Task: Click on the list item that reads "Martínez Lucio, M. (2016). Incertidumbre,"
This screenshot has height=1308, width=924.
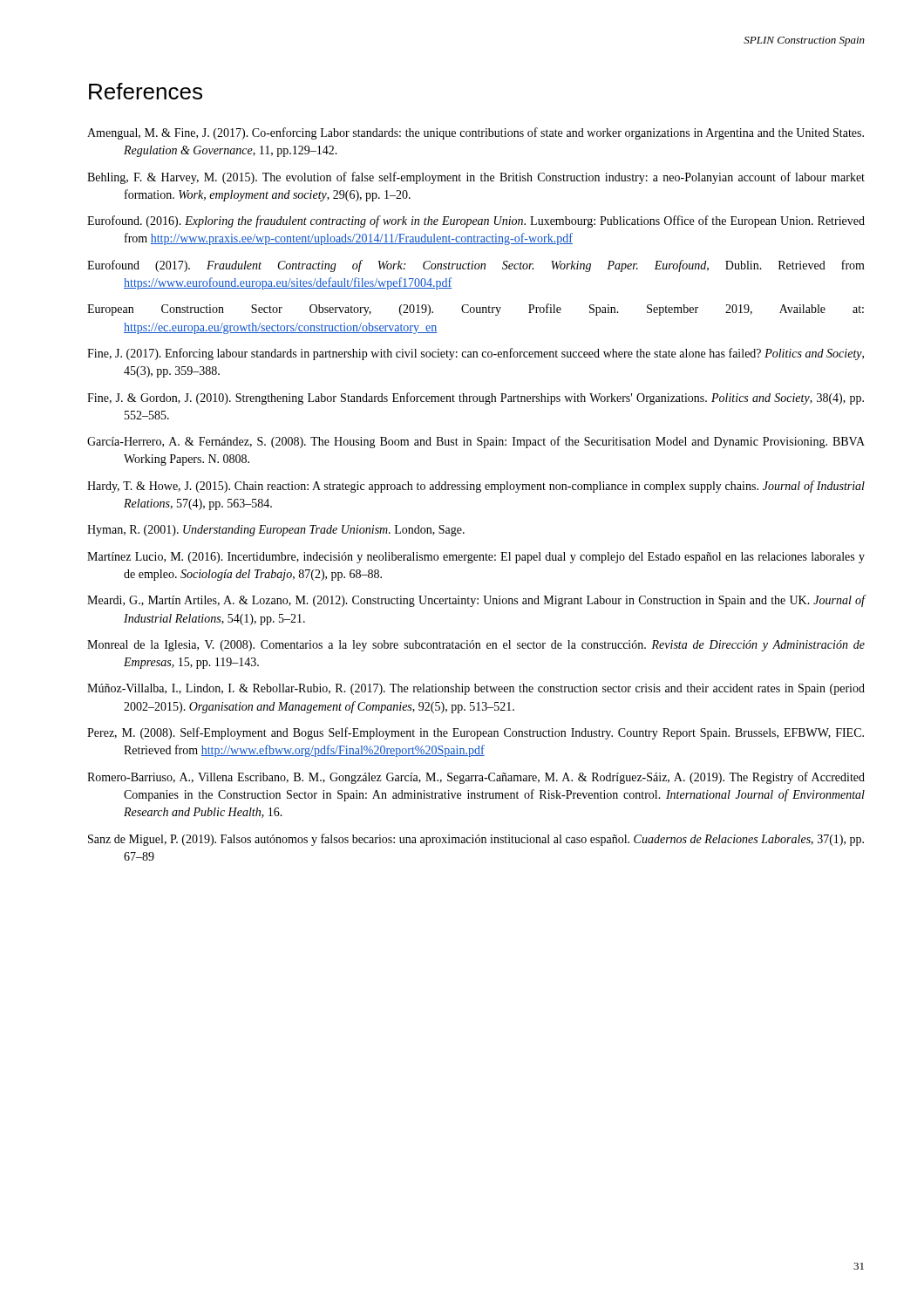Action: coord(476,565)
